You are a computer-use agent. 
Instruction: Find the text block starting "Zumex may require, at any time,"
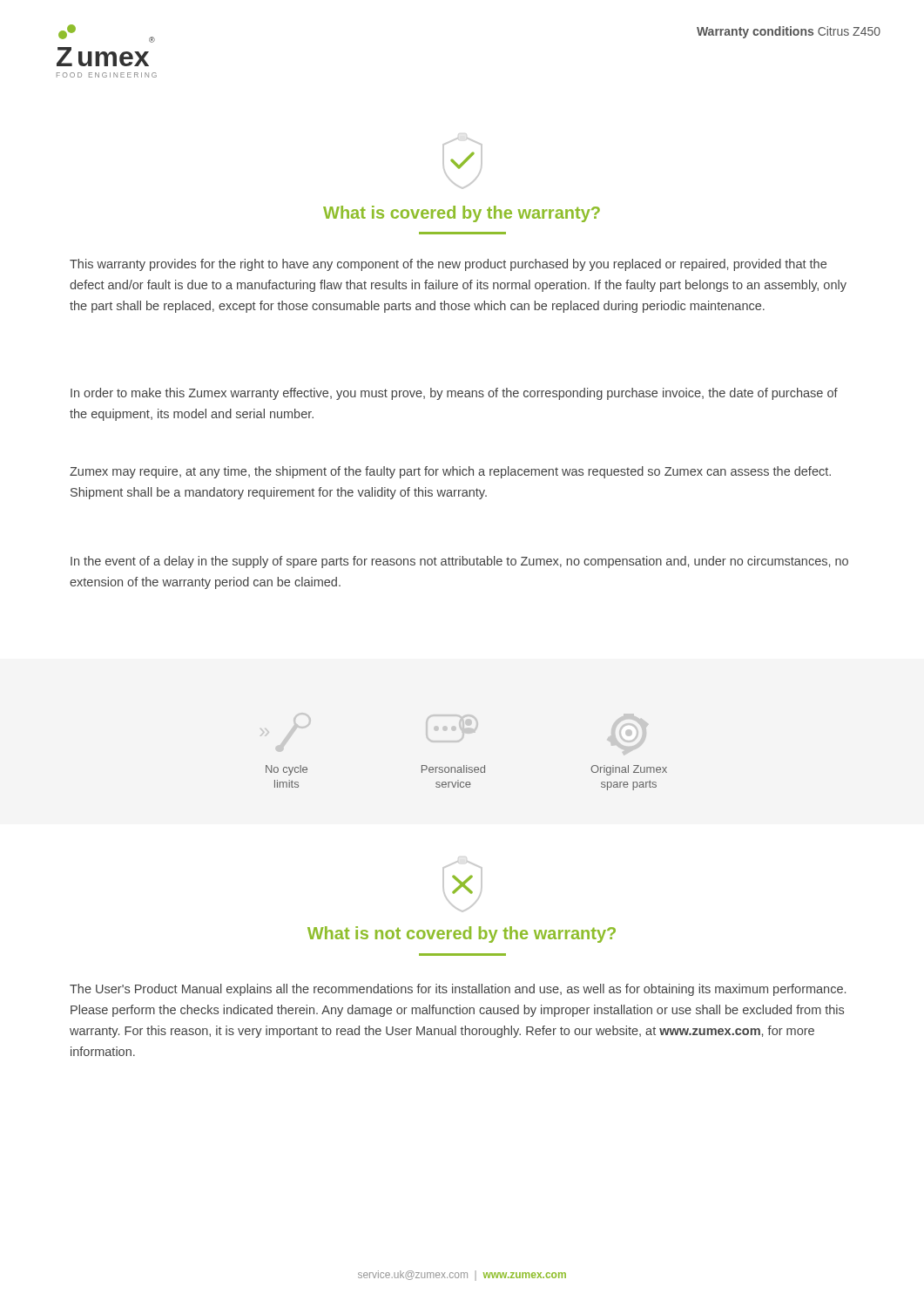pos(462,483)
